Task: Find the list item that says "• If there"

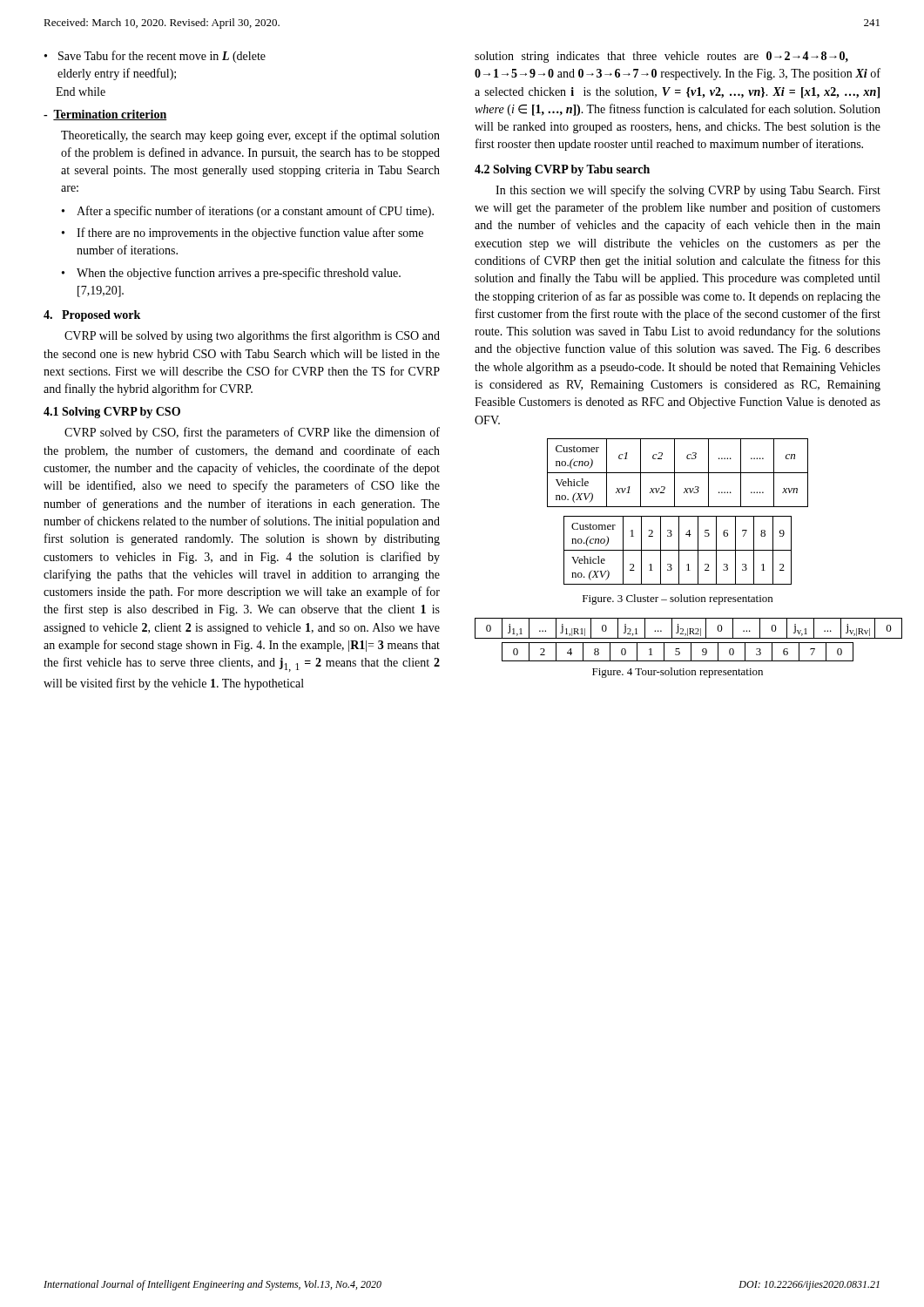Action: [x=250, y=243]
